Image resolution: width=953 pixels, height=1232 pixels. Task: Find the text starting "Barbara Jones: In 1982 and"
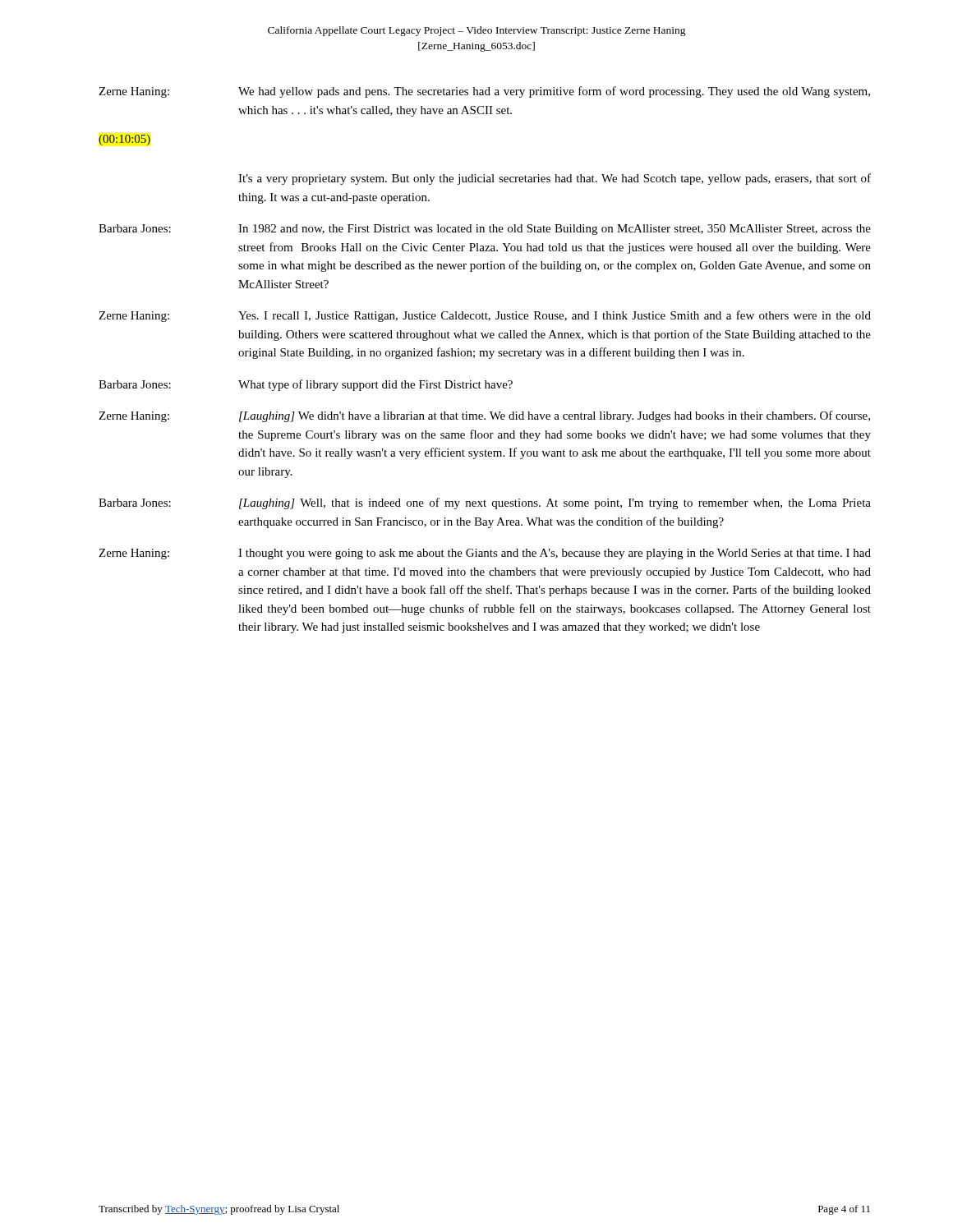(x=485, y=256)
